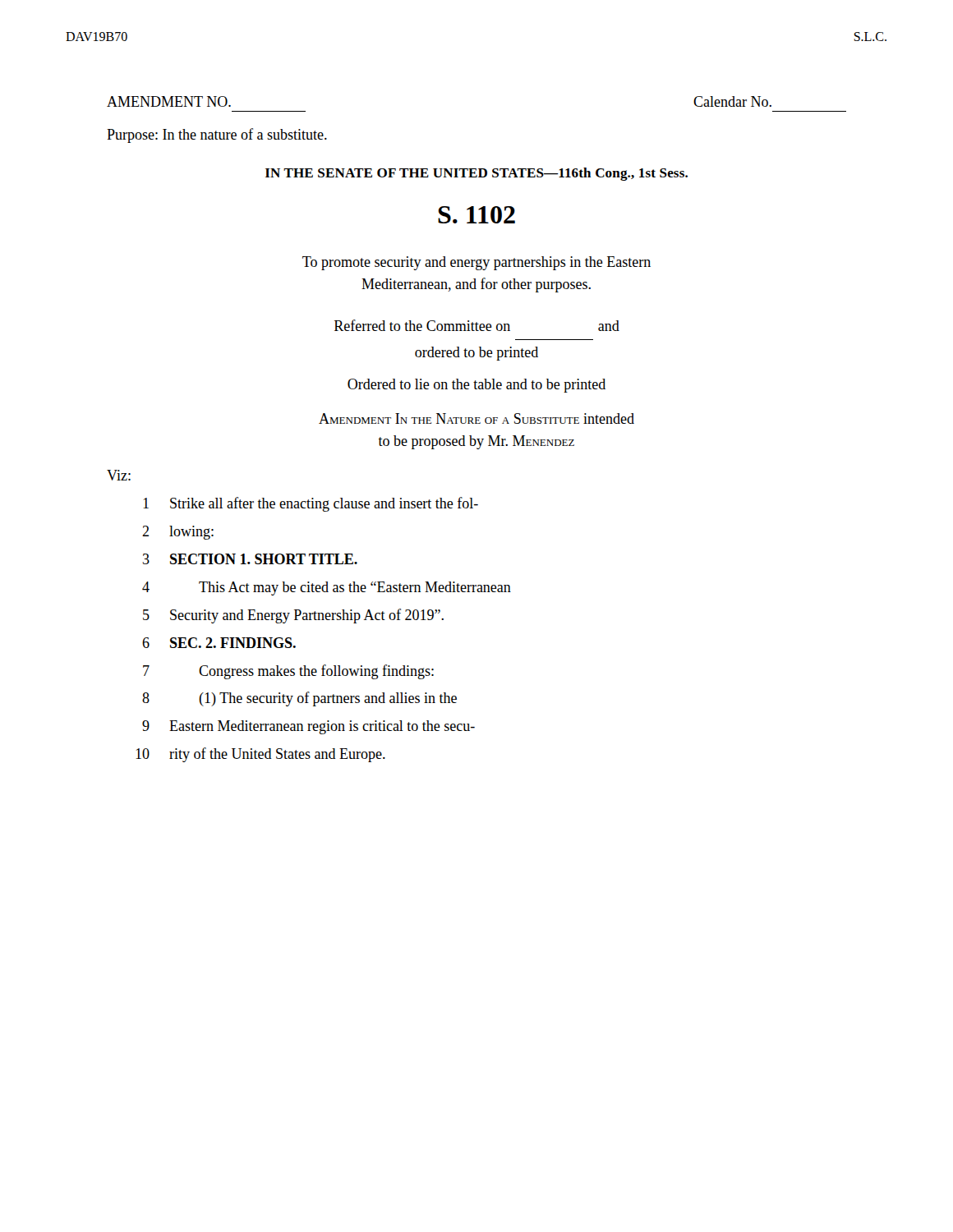Locate the list item that reads "7 Congress makes the following"
The width and height of the screenshot is (953, 1232).
point(288,672)
